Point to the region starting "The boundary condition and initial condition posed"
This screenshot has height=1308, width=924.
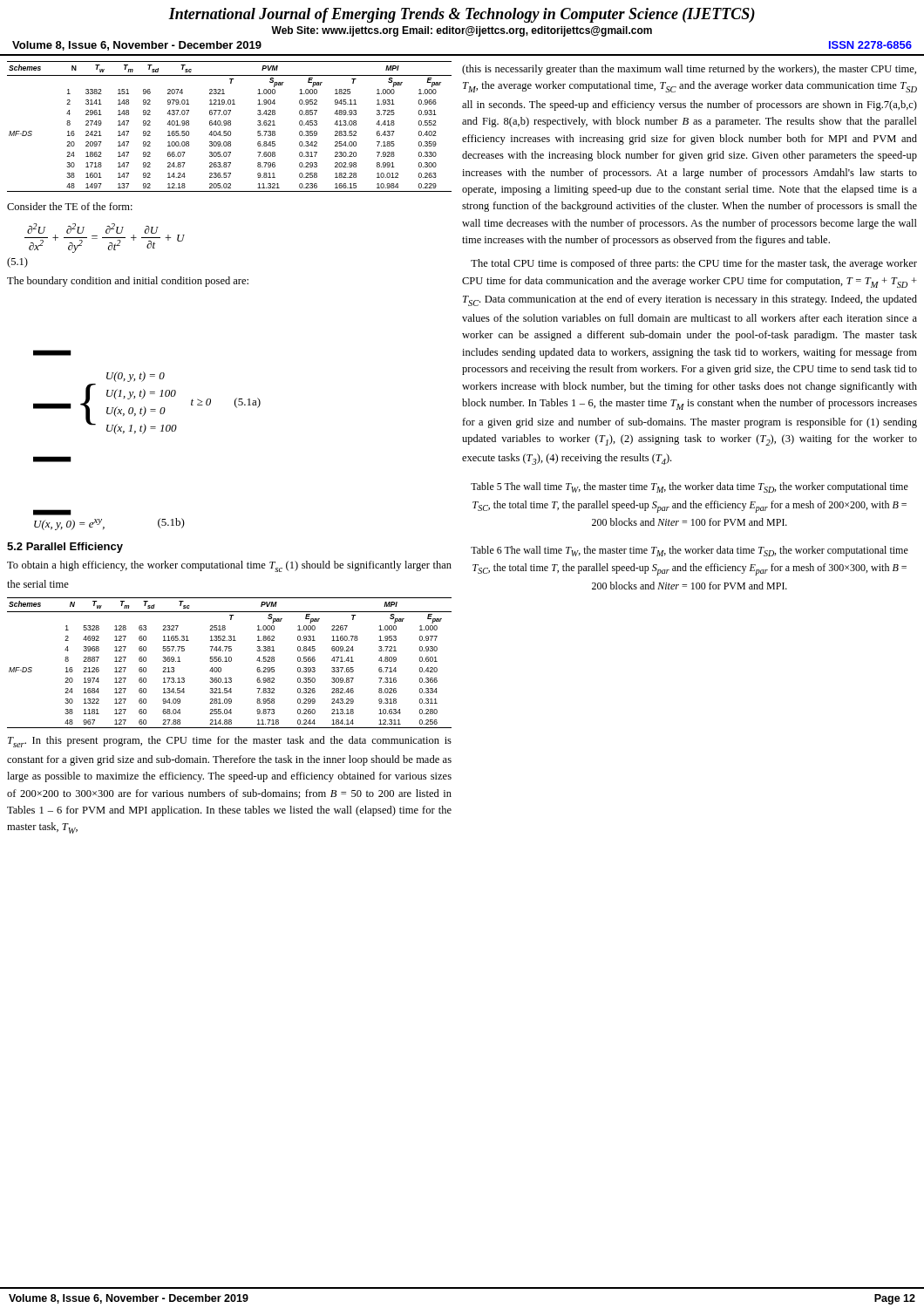point(128,281)
